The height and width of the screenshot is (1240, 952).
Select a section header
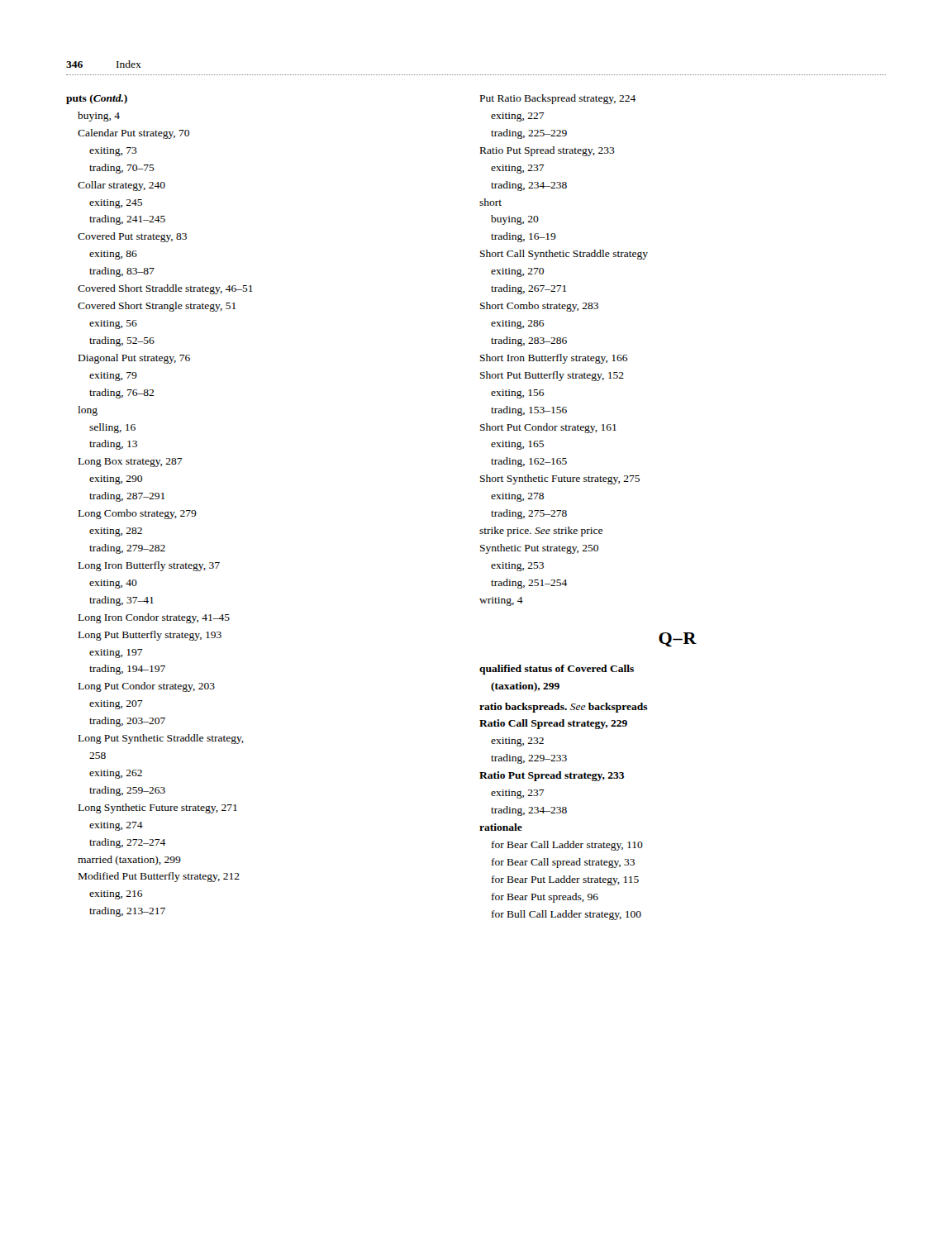[x=678, y=637]
